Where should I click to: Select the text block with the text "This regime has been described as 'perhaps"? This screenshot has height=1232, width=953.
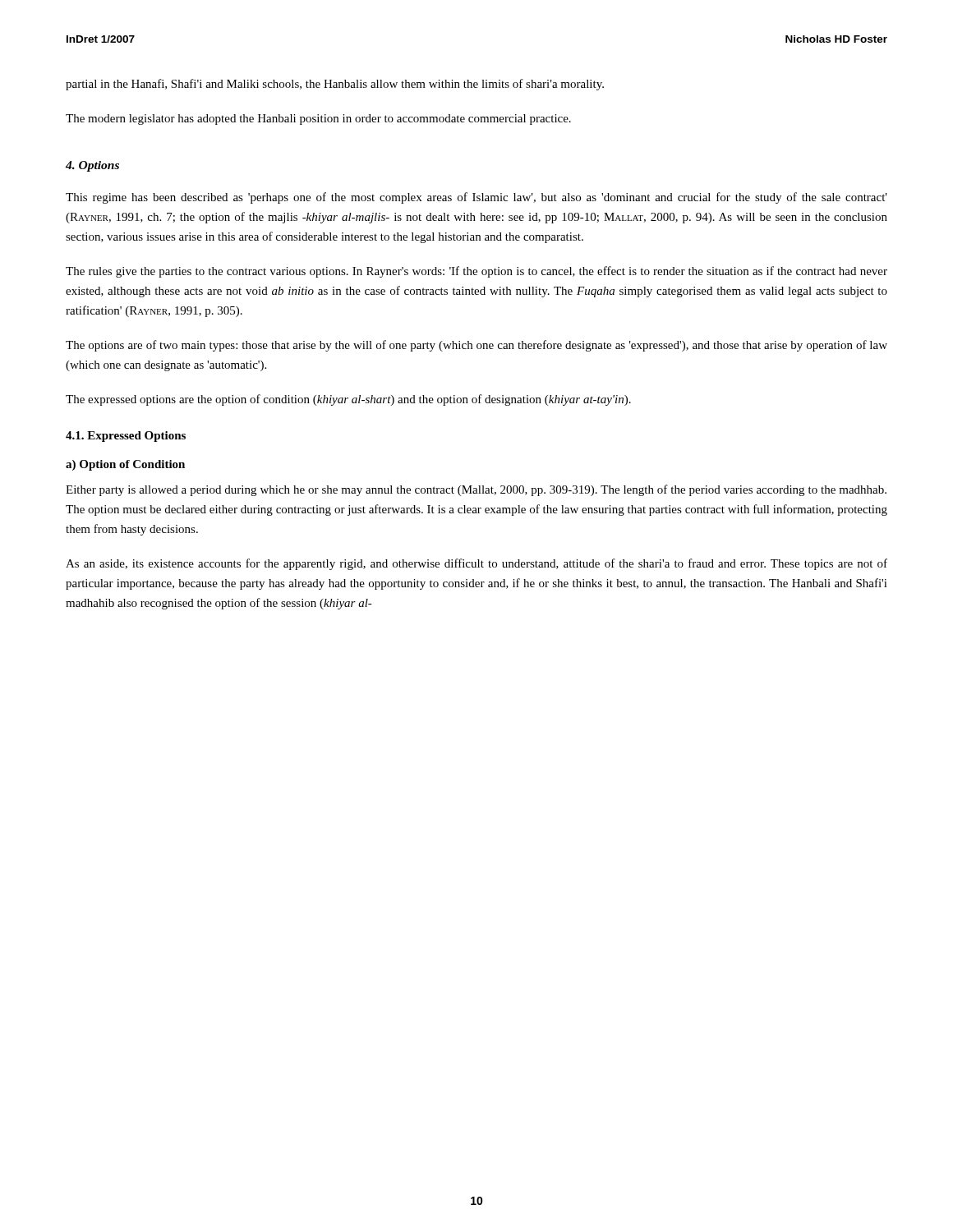click(x=476, y=217)
